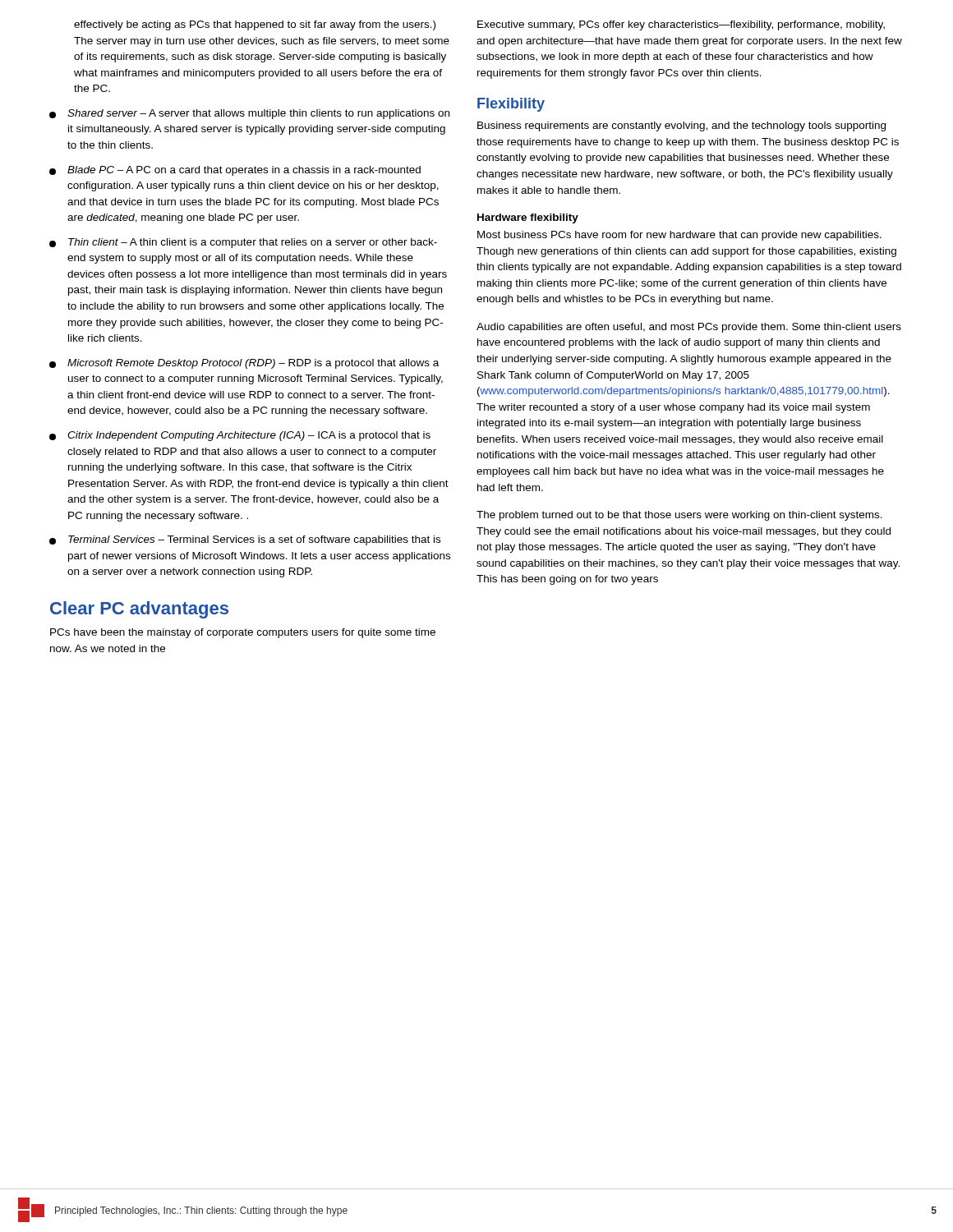This screenshot has width=953, height=1232.
Task: Select the section header that reads "Clear PC advantages"
Action: click(139, 608)
